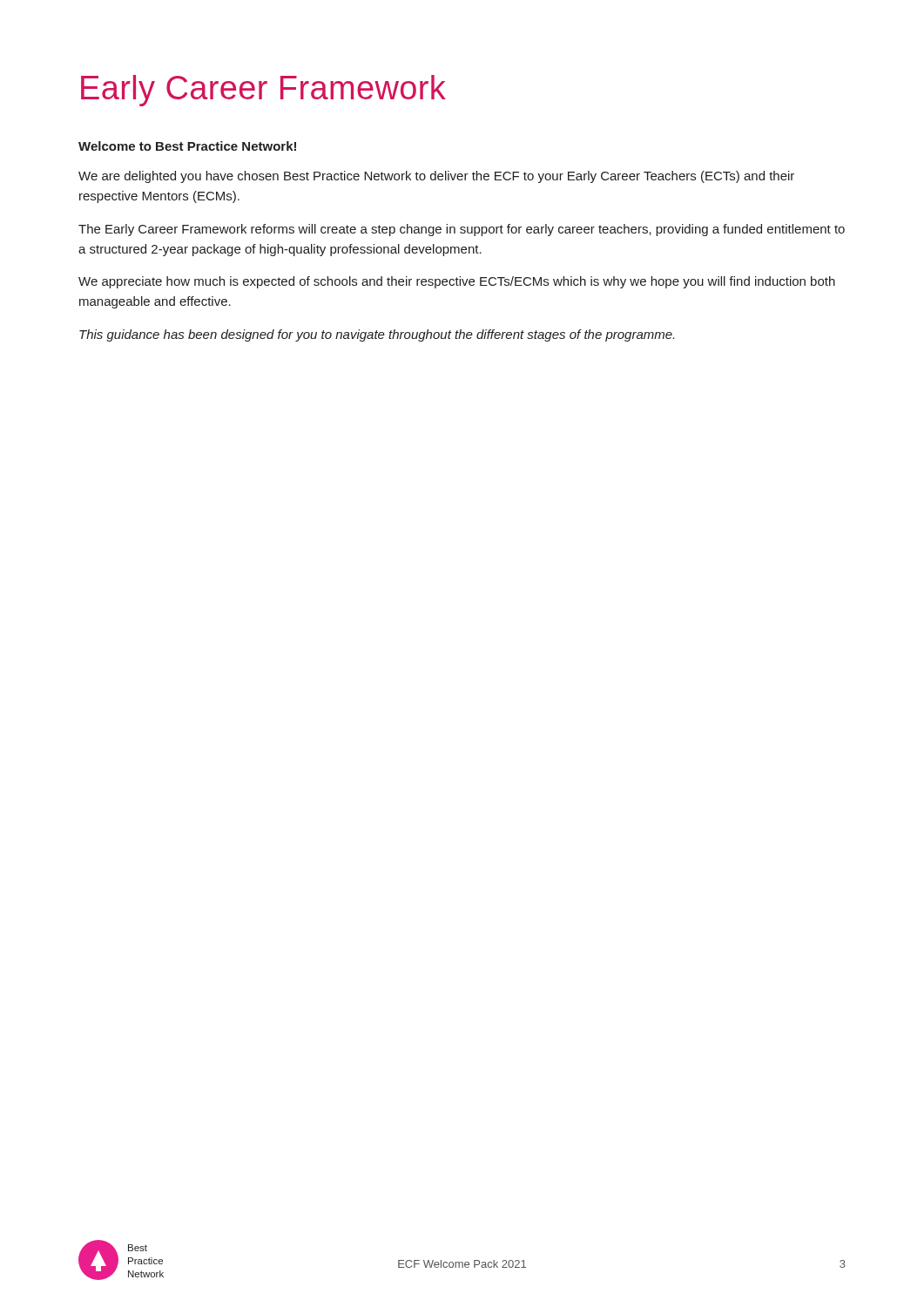The height and width of the screenshot is (1307, 924).
Task: Select the text block starting "We are delighted you have"
Action: pos(462,186)
